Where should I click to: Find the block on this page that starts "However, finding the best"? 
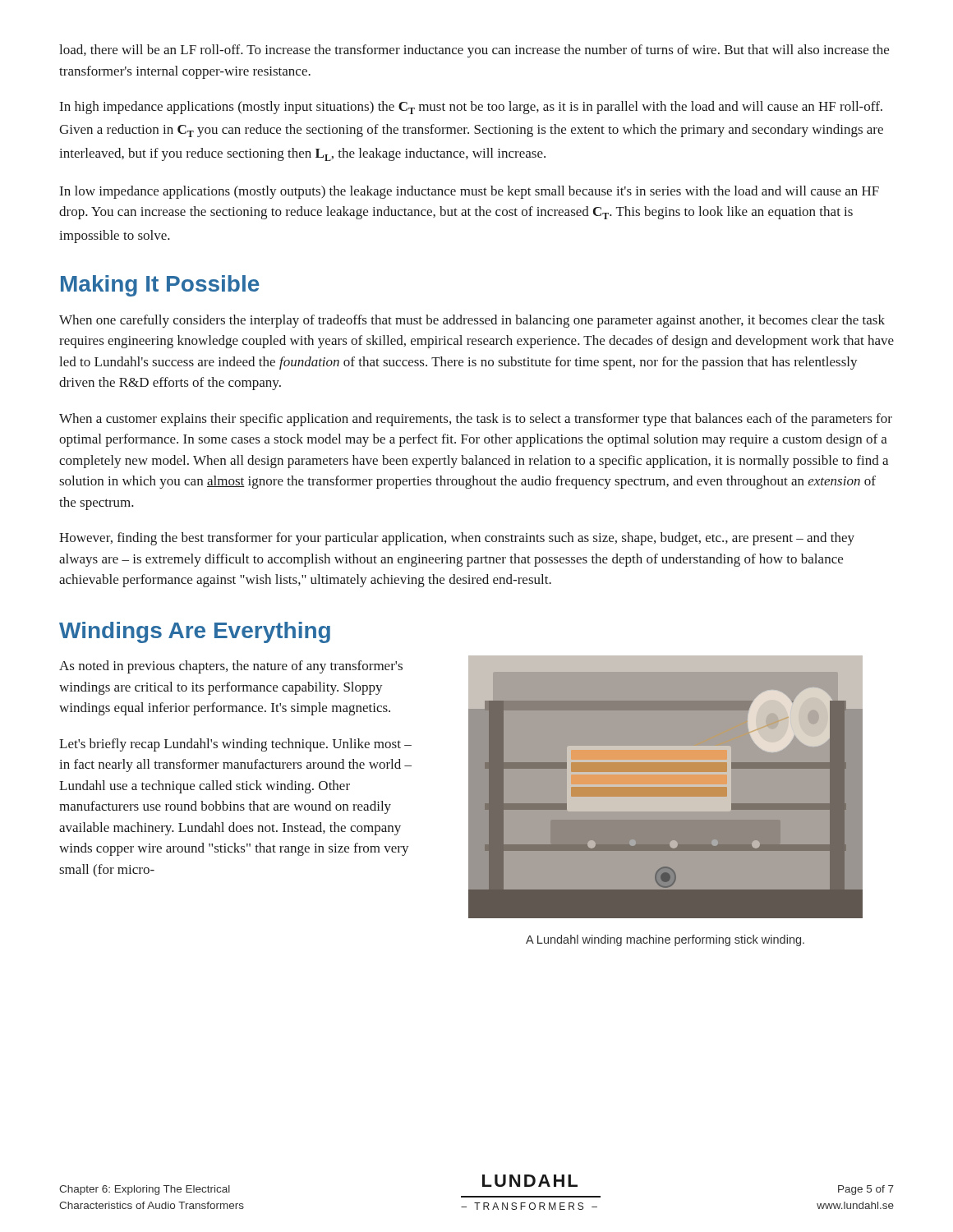pos(457,559)
